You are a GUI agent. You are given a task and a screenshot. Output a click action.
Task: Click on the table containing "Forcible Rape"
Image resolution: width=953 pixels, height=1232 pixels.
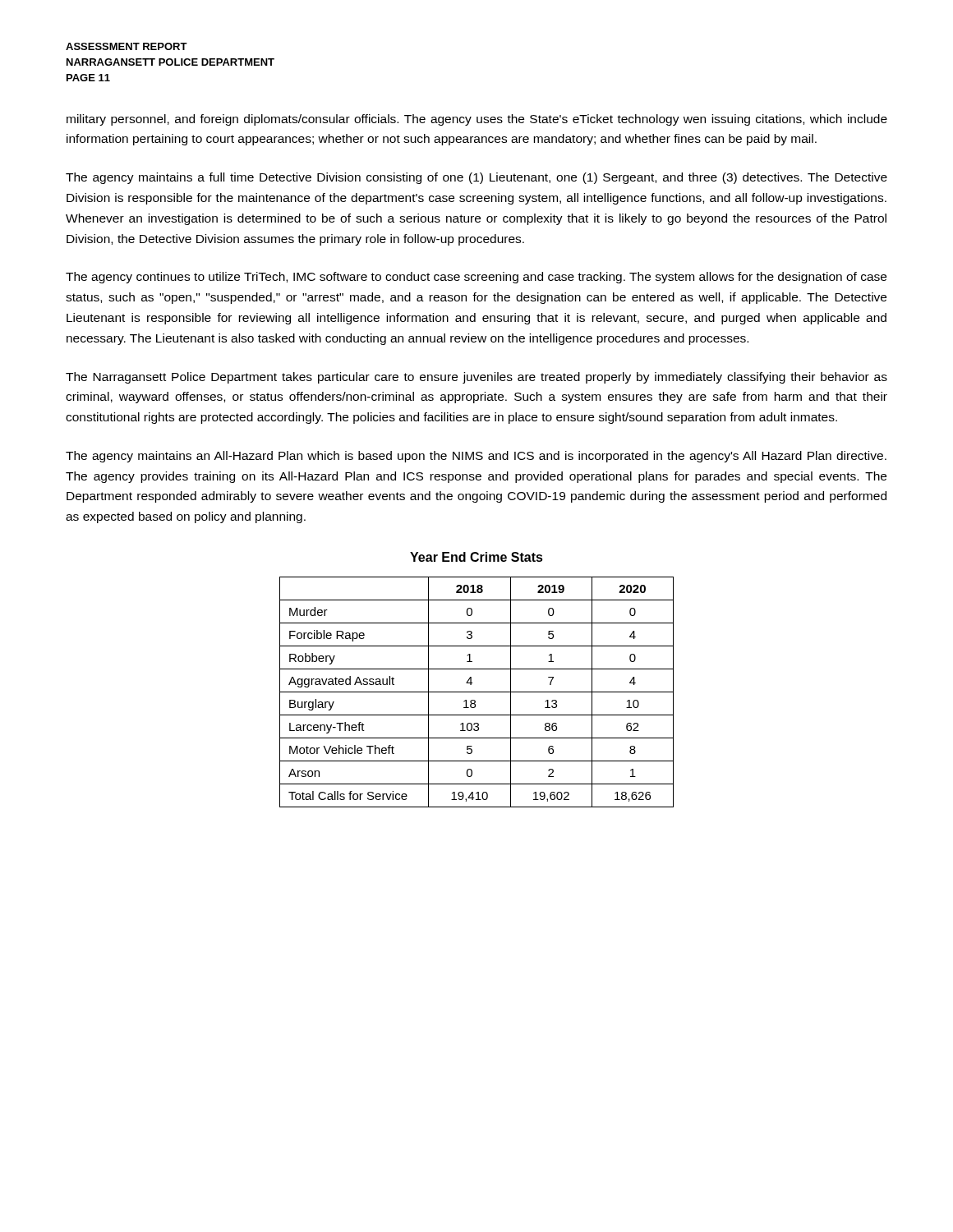click(x=476, y=692)
